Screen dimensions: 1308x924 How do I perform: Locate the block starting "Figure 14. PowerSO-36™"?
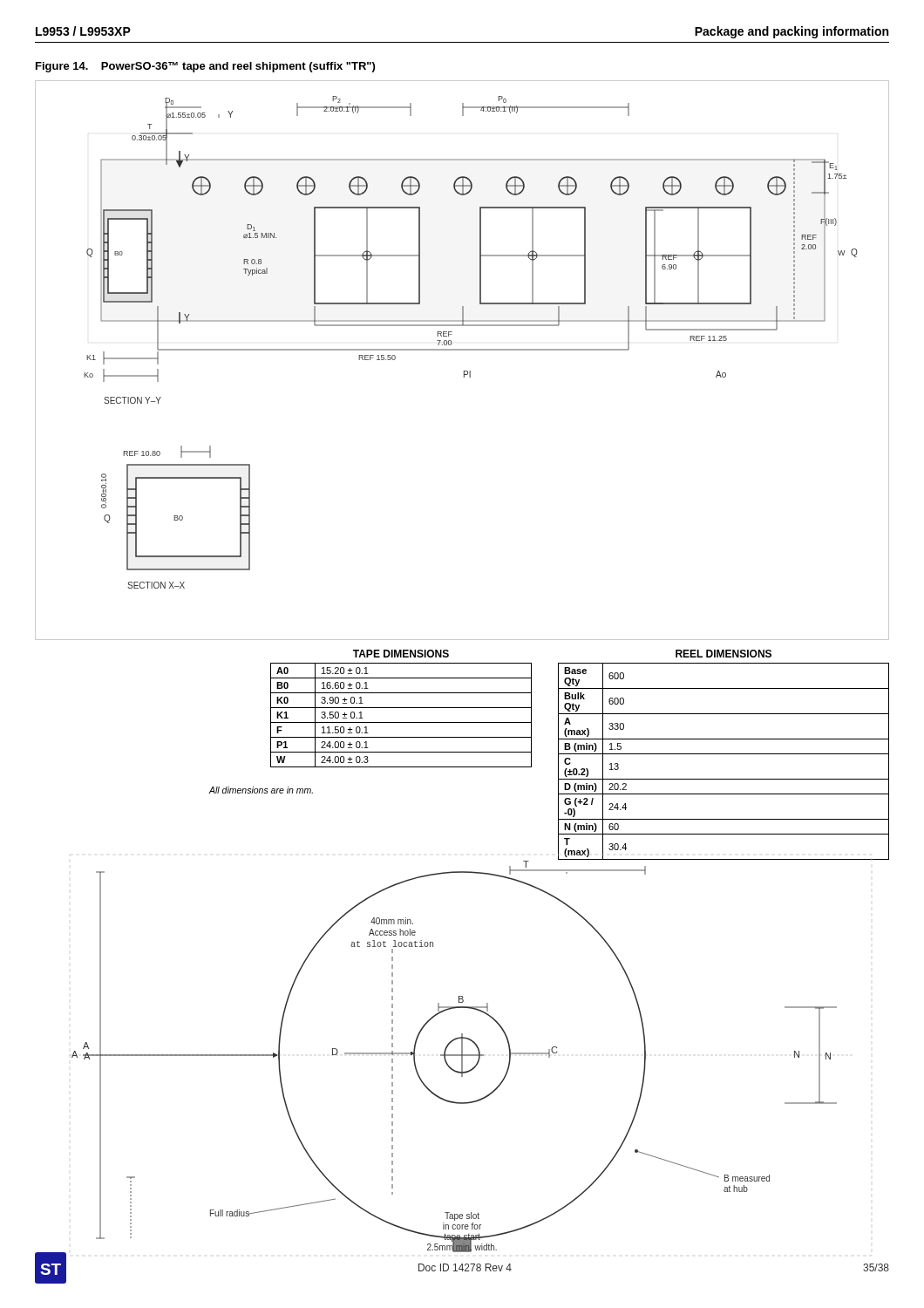tap(205, 66)
